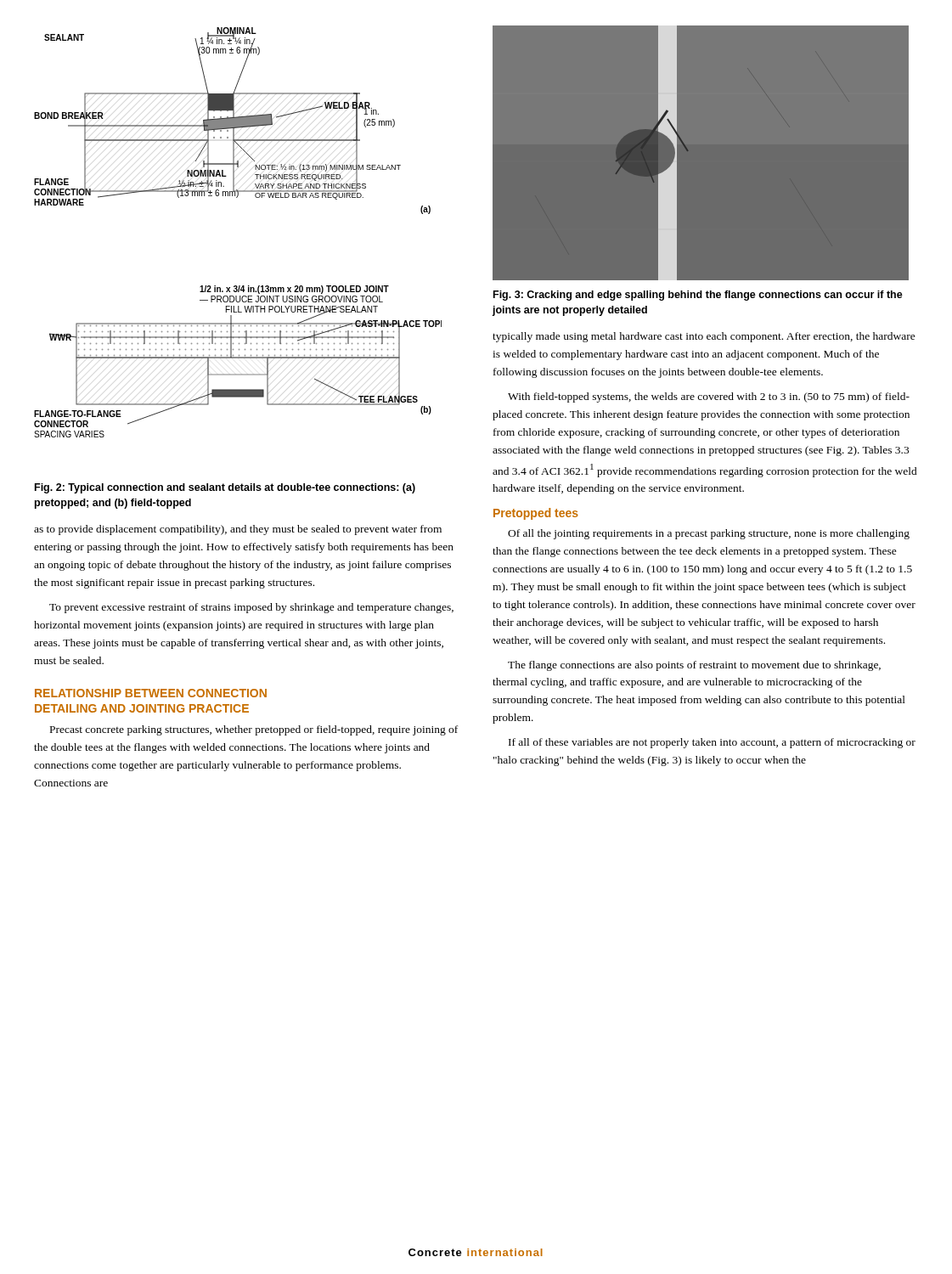Screen dimensions: 1274x952
Task: Locate the text "Pretopped tees"
Action: (x=536, y=513)
